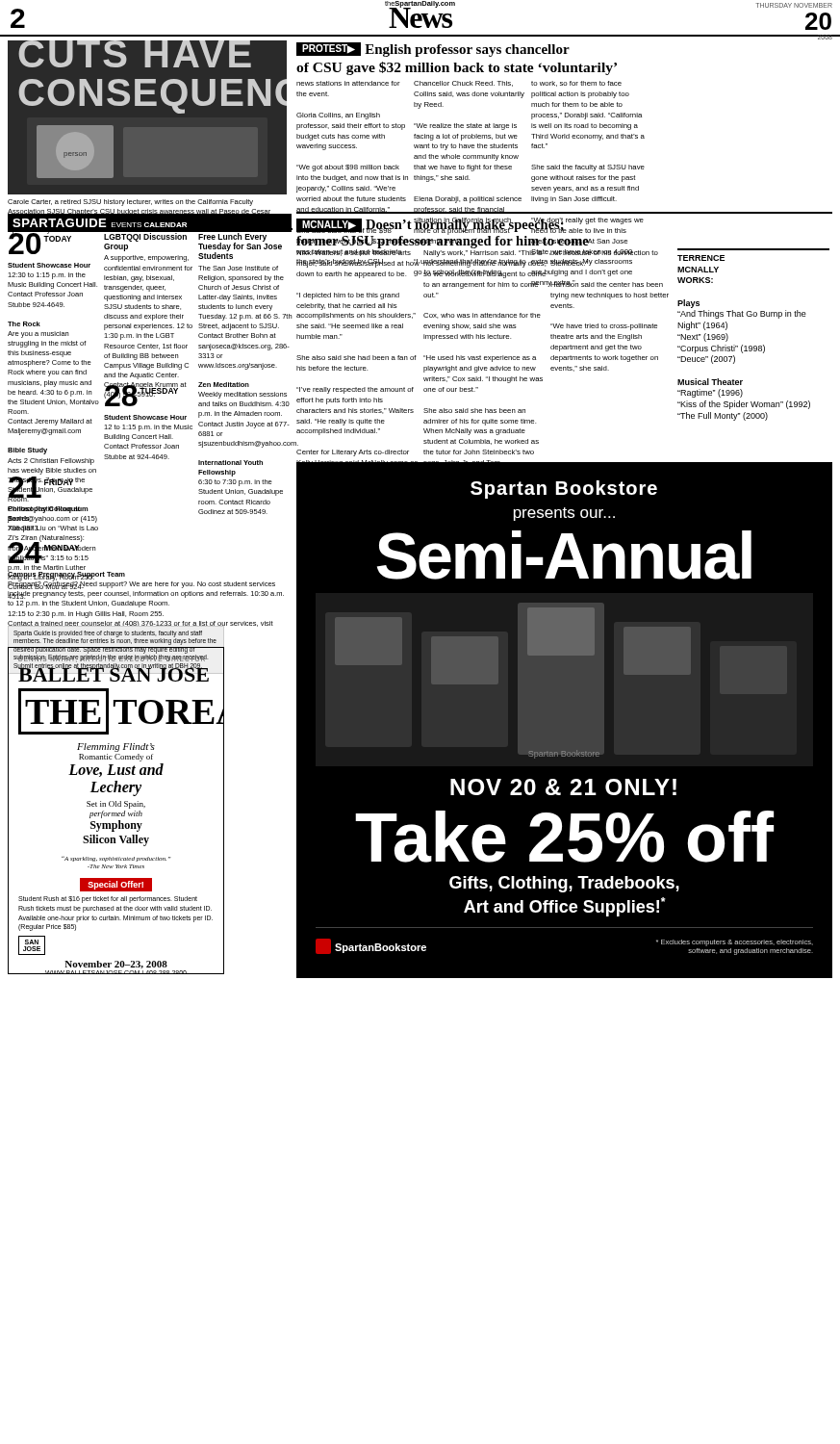840x1444 pixels.
Task: Click the passage that begins "to work, so for them to face"
Action: click(588, 183)
